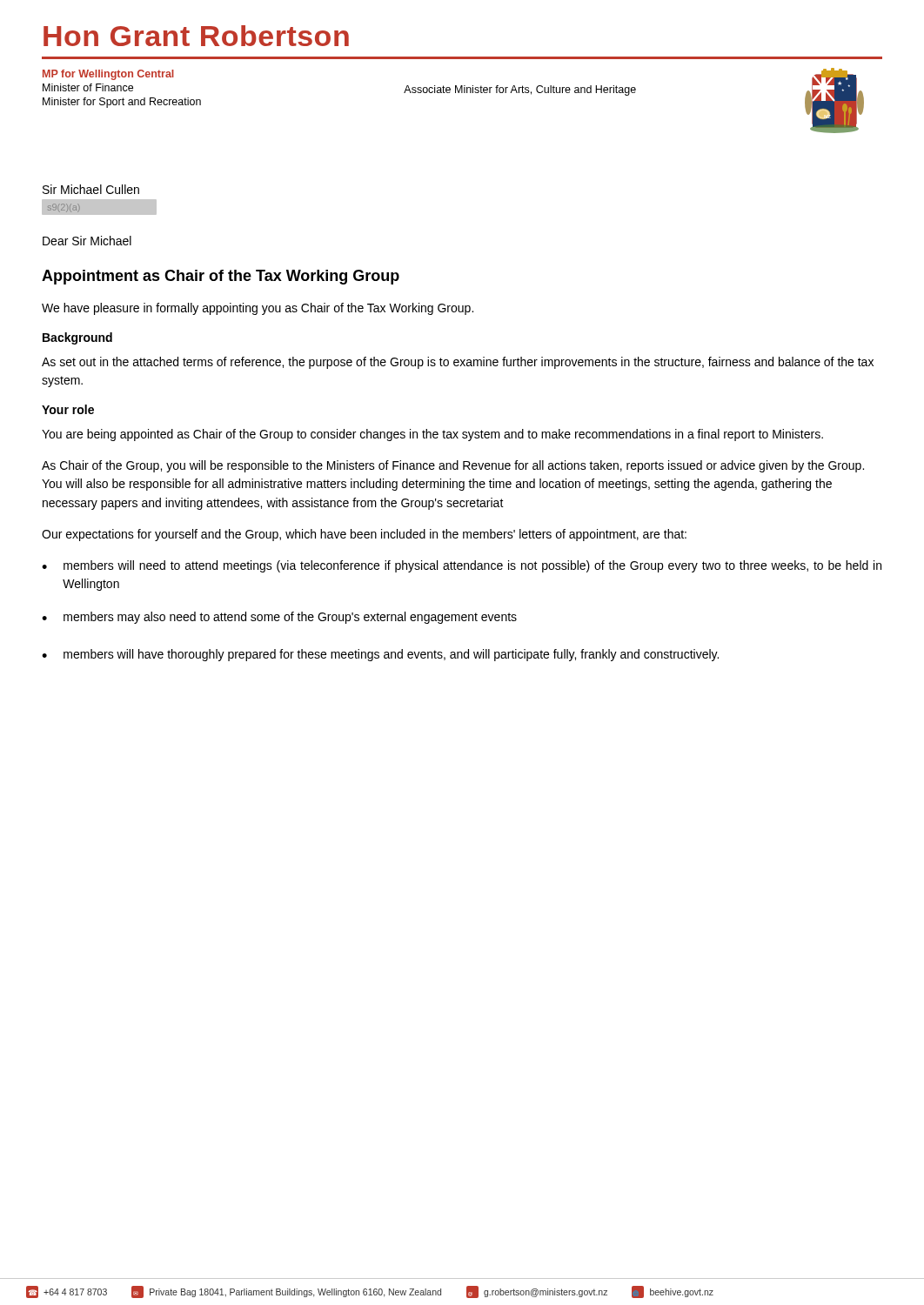Navigate to the text block starting "As Chair of the Group, you will"

[x=462, y=485]
